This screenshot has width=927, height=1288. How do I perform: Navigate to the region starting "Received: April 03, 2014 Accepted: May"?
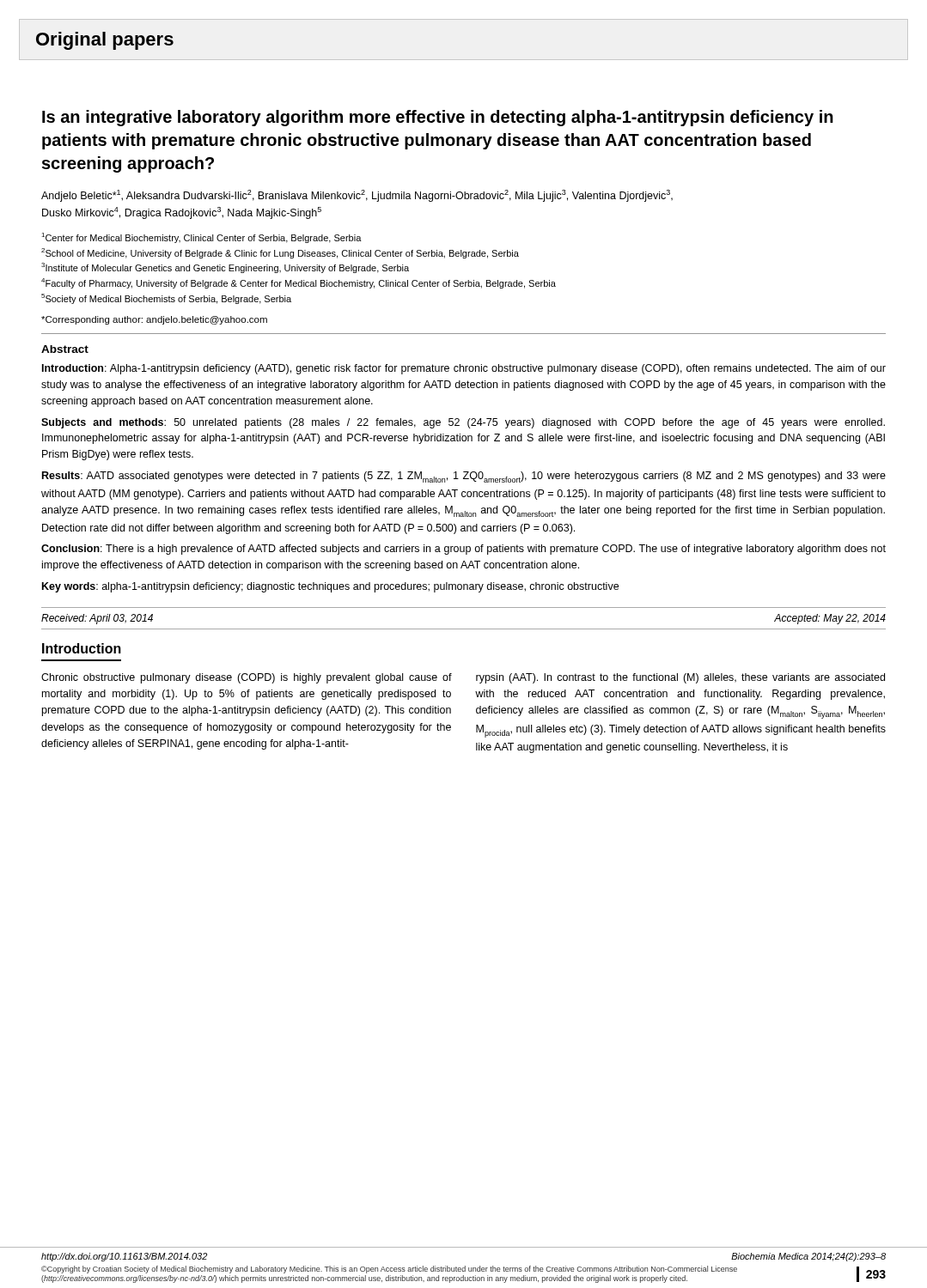[464, 618]
